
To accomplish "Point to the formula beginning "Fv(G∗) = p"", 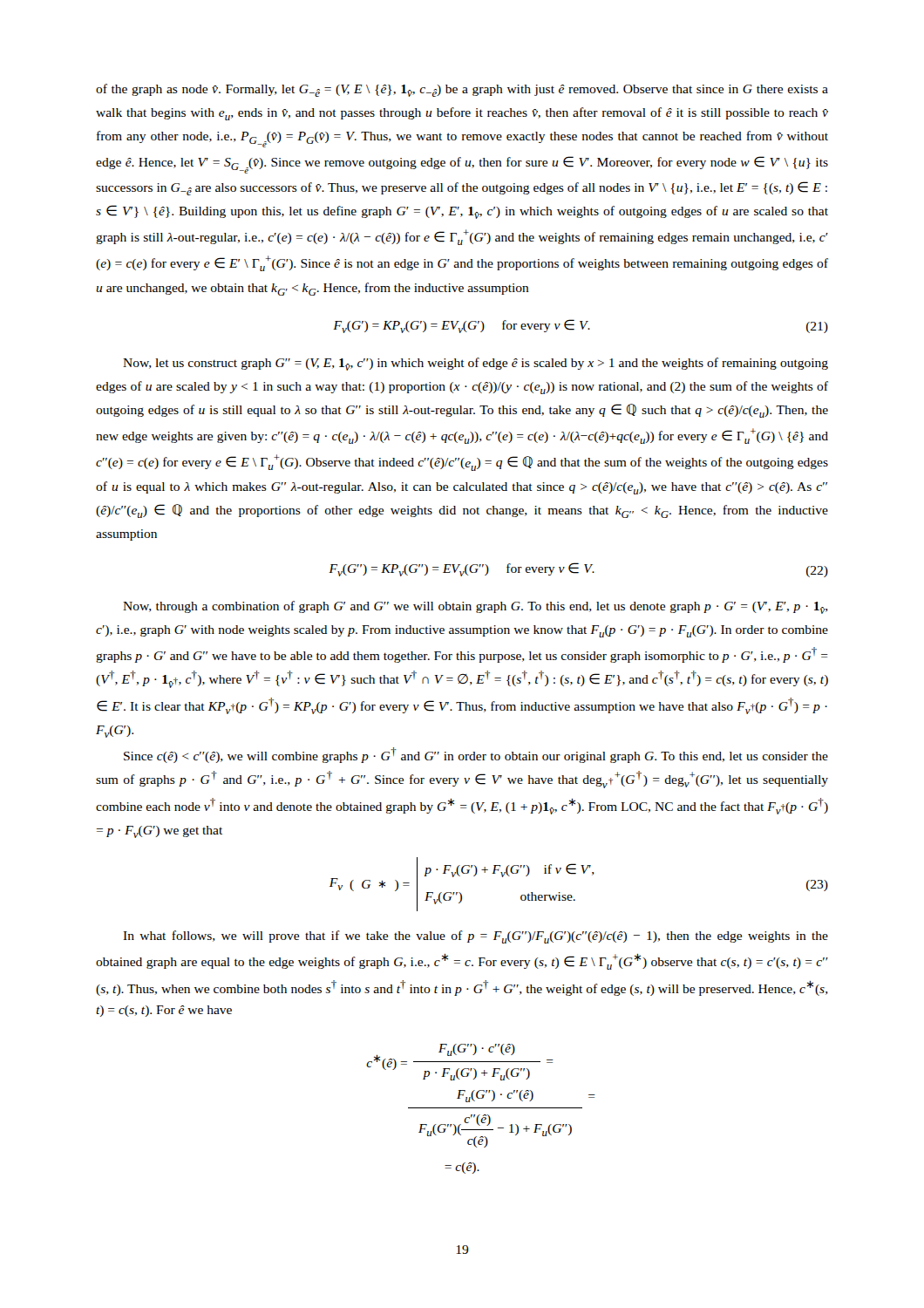I will click(579, 884).
